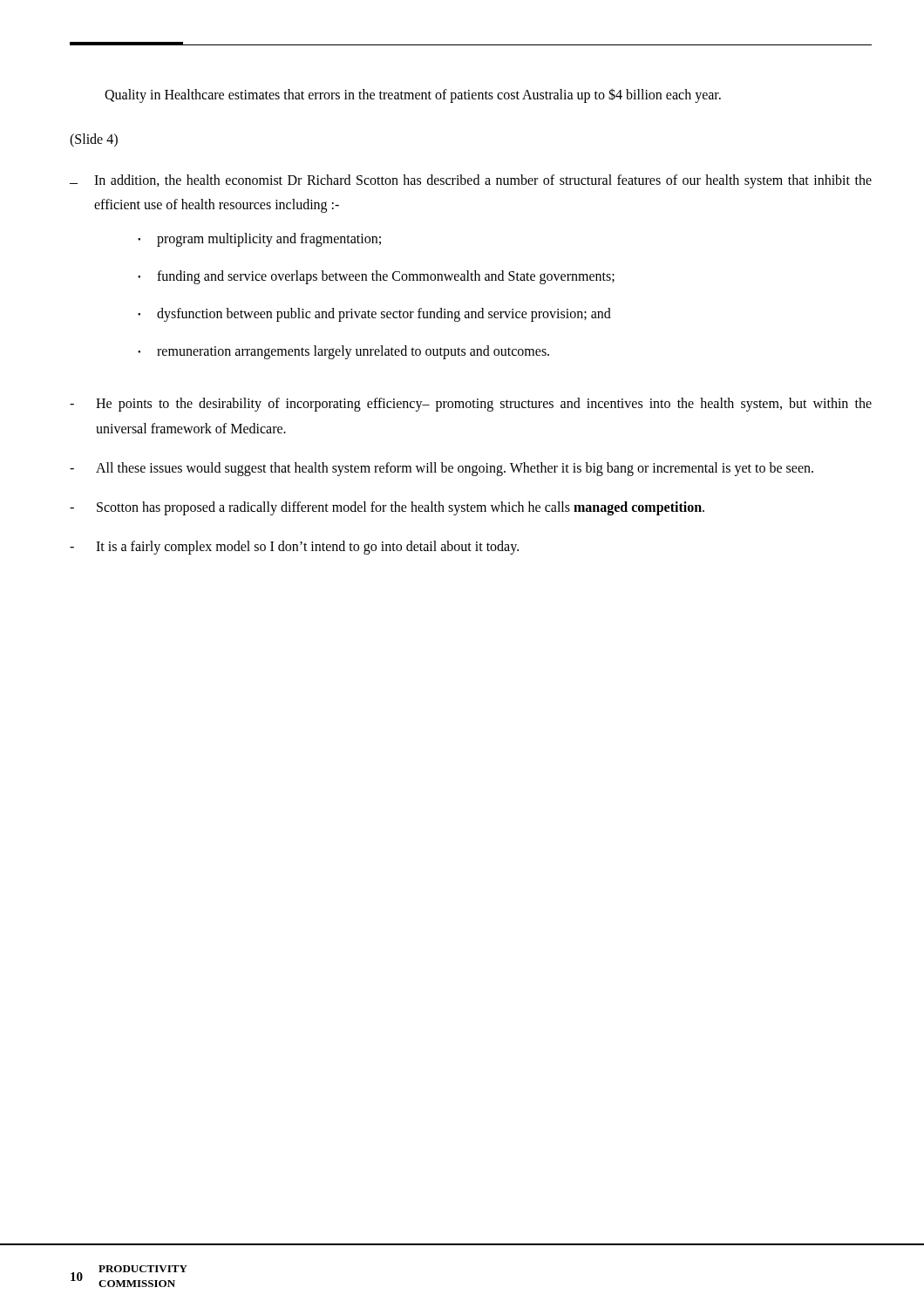This screenshot has width=924, height=1308.
Task: Click on the block starting "- He points to the desirability of incorporating"
Action: [471, 417]
